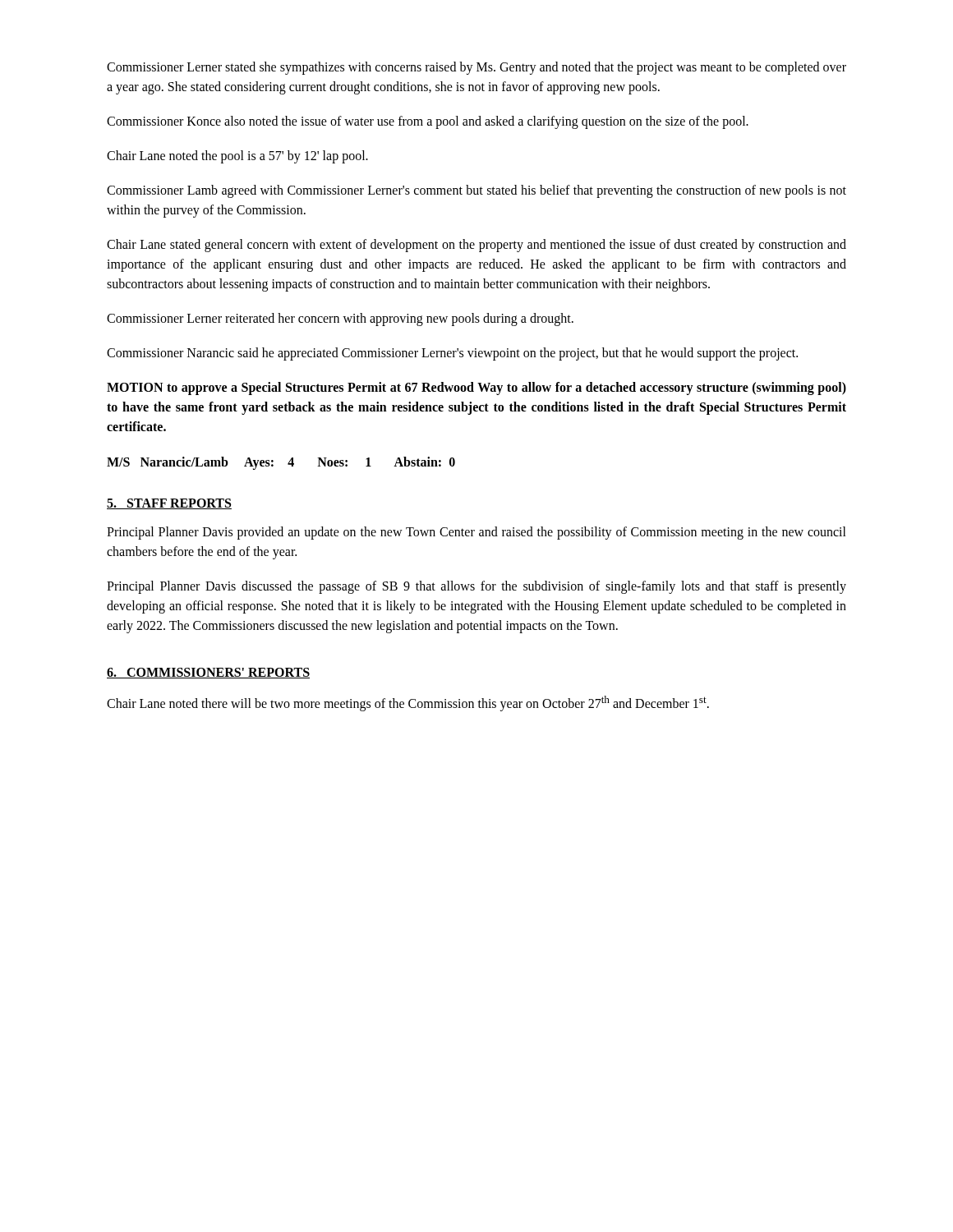
Task: Find the section header with the text "5. STAFF REPORTS"
Action: click(169, 503)
